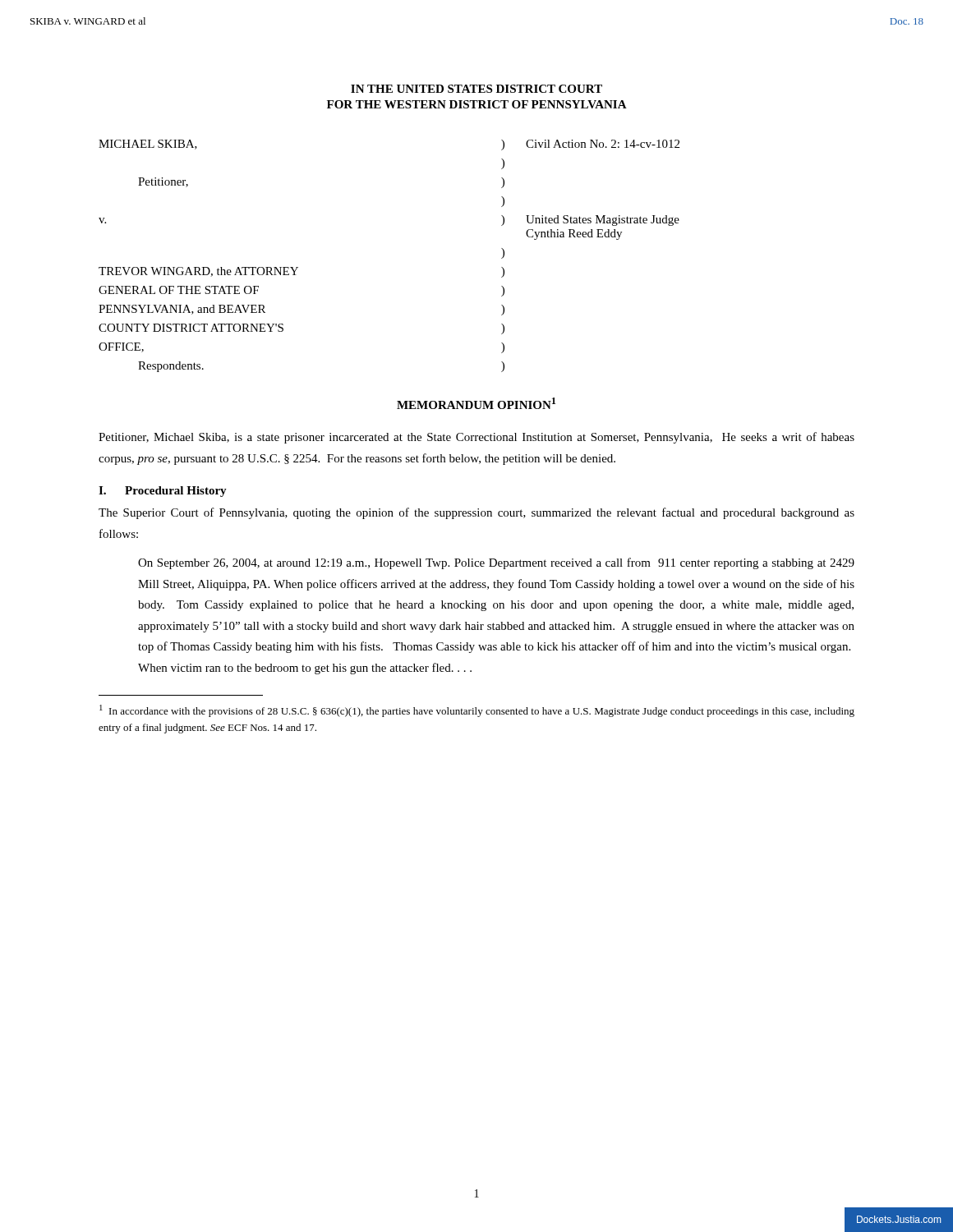
Task: Select the title containing "IN THE UNITED"
Action: pos(476,97)
